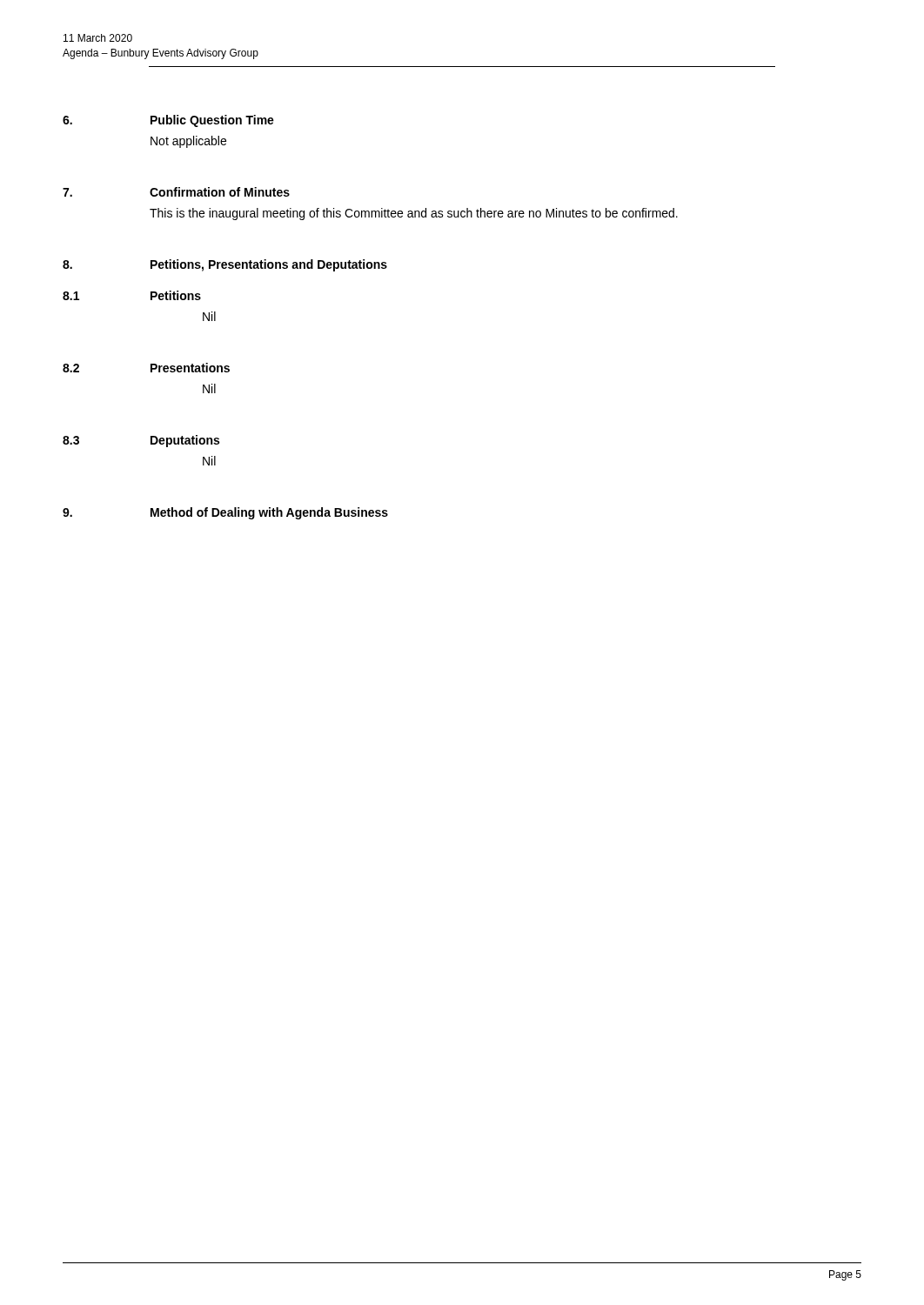Point to the text block starting "6. Public Question Time"

pos(168,120)
